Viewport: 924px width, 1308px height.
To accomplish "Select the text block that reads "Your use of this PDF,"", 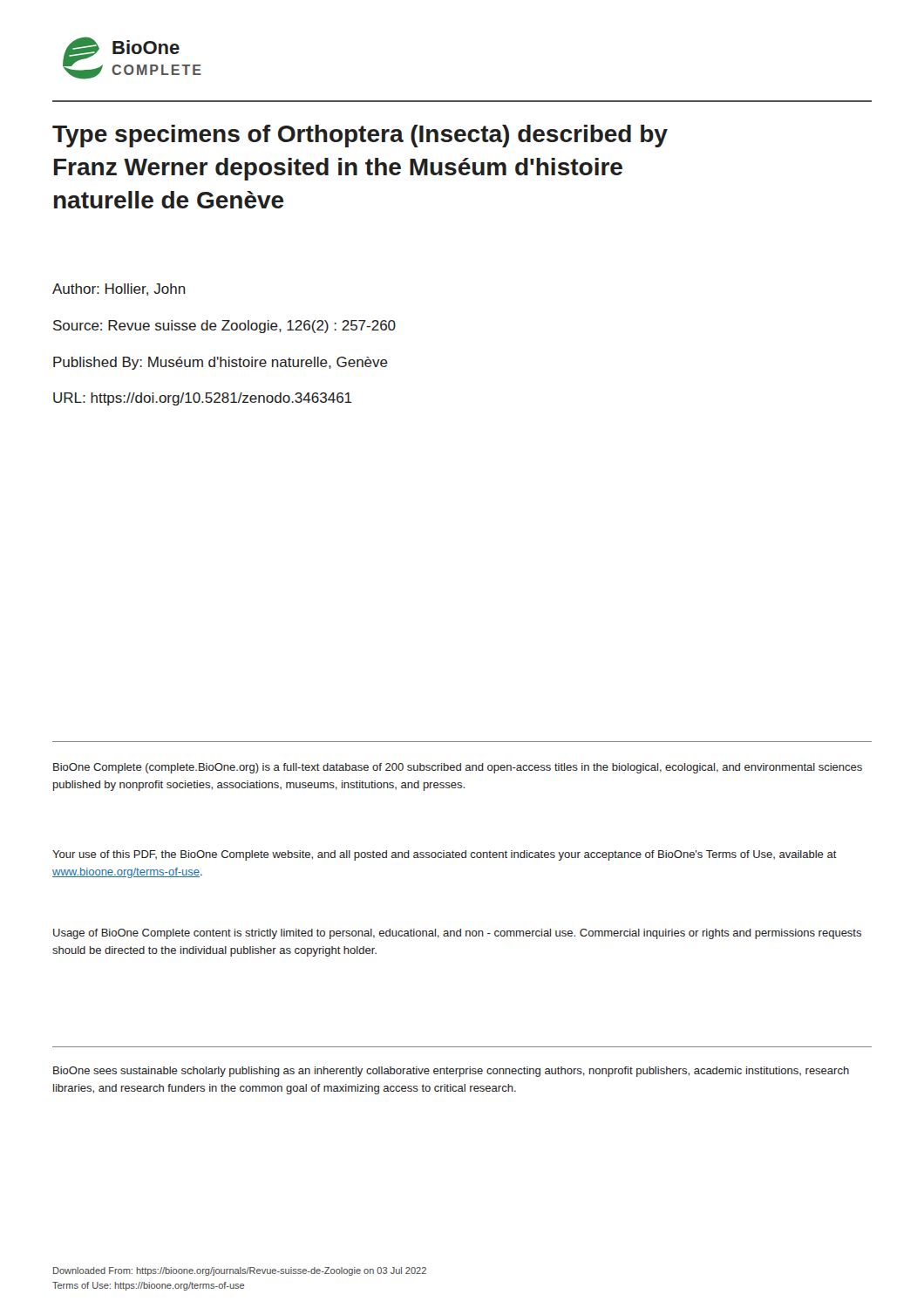I will point(444,863).
